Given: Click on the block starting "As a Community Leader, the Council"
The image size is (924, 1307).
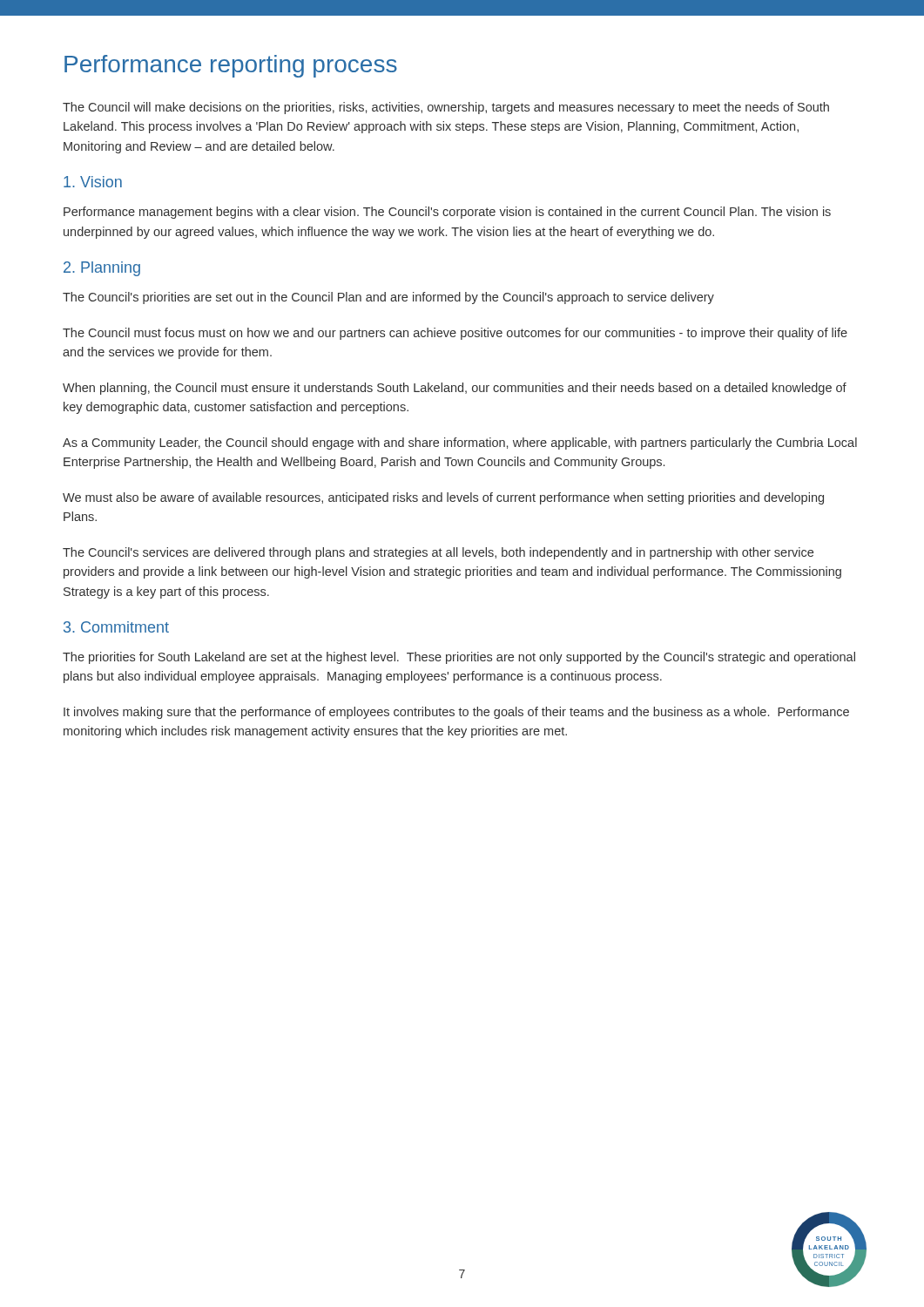Looking at the screenshot, I should click(x=462, y=452).
